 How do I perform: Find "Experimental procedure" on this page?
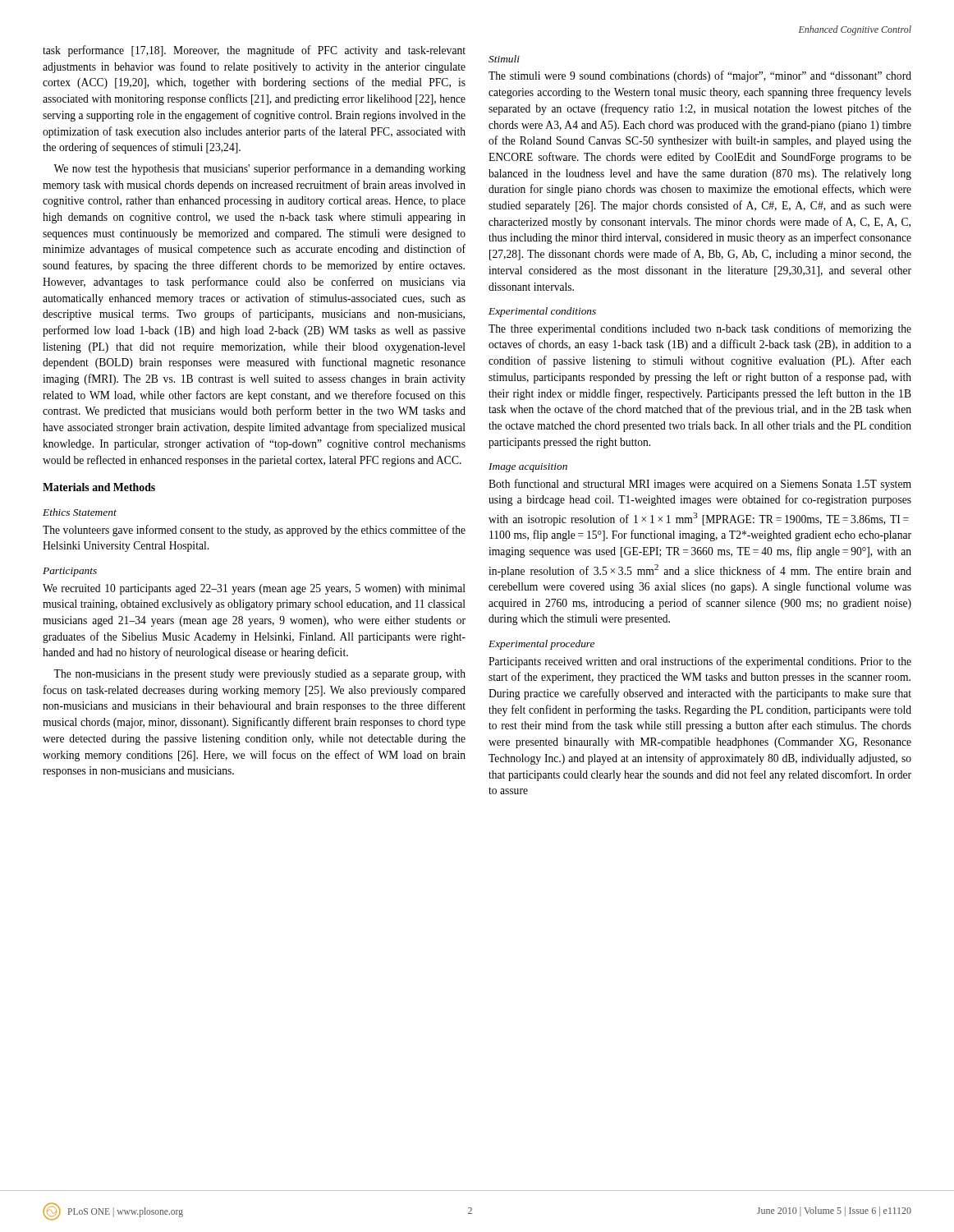tap(542, 644)
